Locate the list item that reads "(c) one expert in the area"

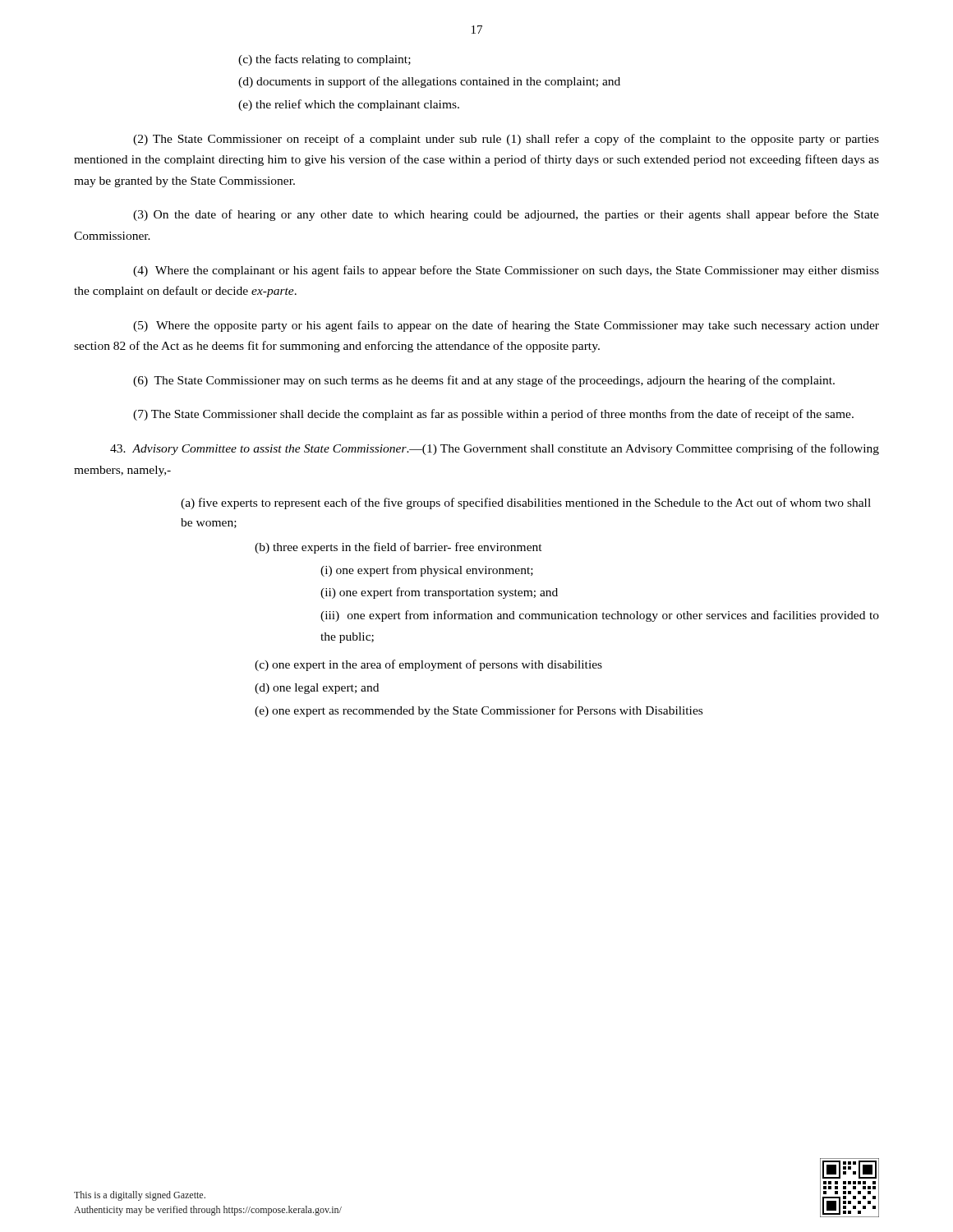coord(428,664)
